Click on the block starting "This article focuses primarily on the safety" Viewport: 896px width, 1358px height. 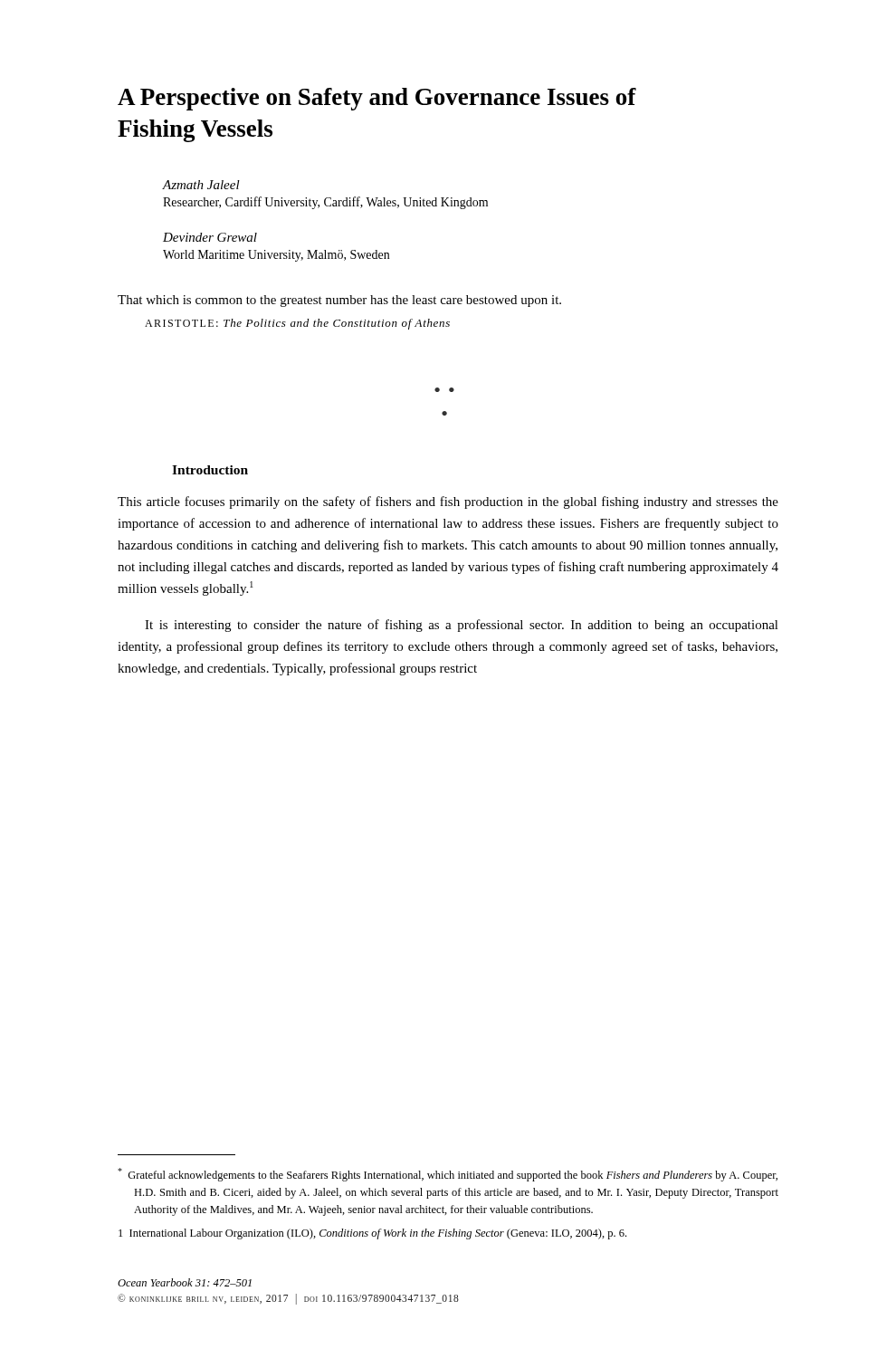point(448,545)
